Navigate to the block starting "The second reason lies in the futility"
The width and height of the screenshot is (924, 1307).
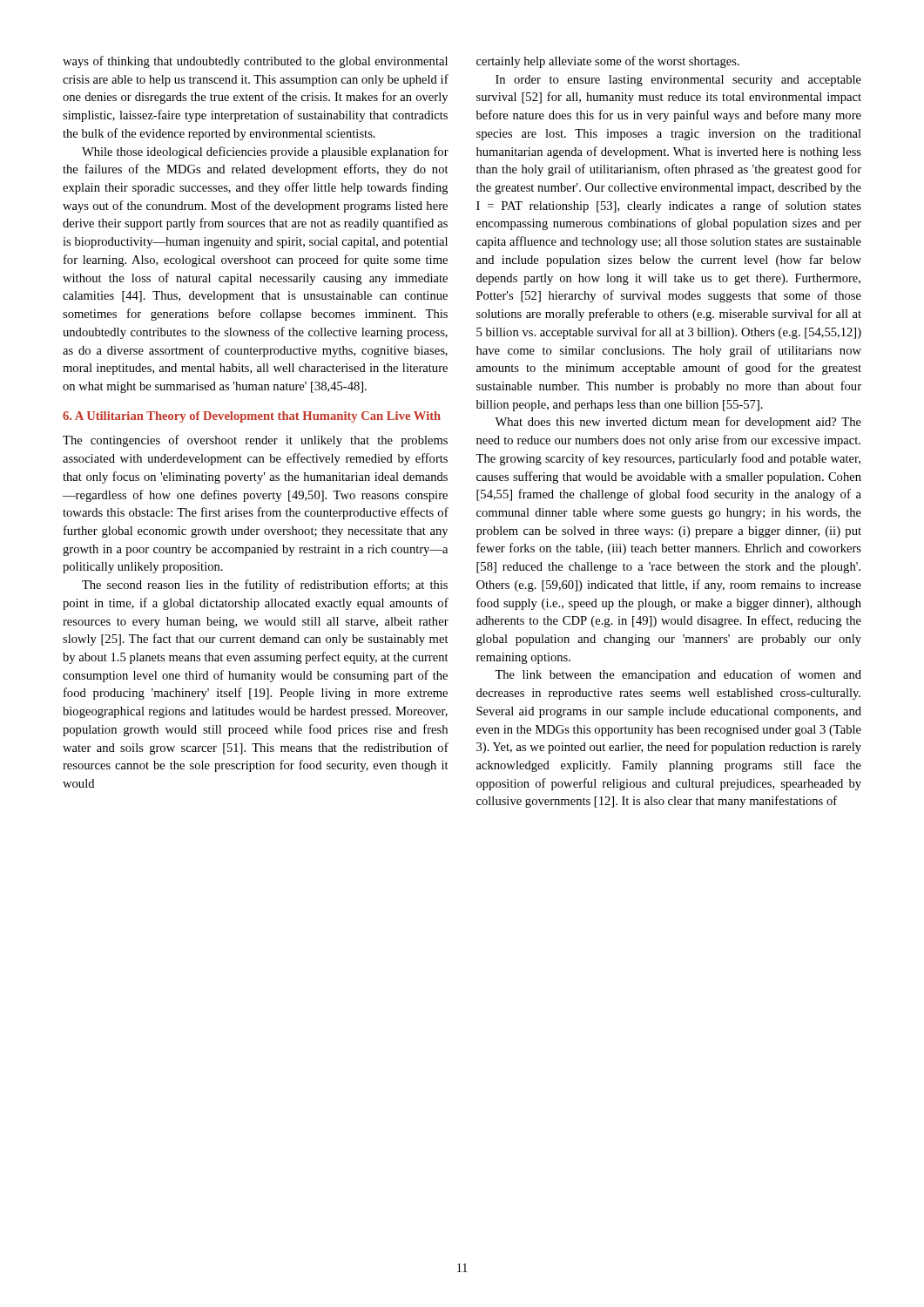tap(255, 684)
